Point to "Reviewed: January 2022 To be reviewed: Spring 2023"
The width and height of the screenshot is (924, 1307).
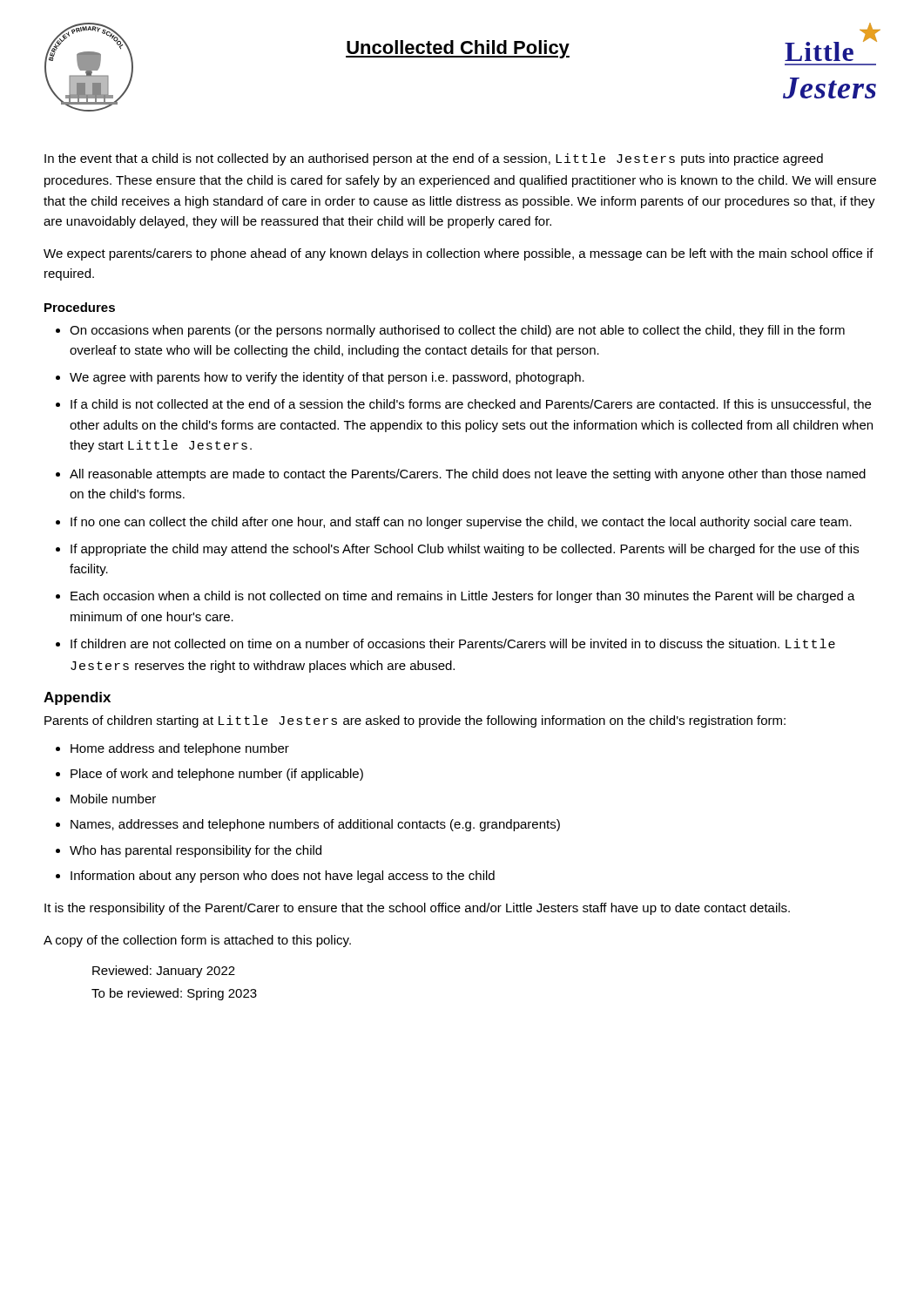174,981
